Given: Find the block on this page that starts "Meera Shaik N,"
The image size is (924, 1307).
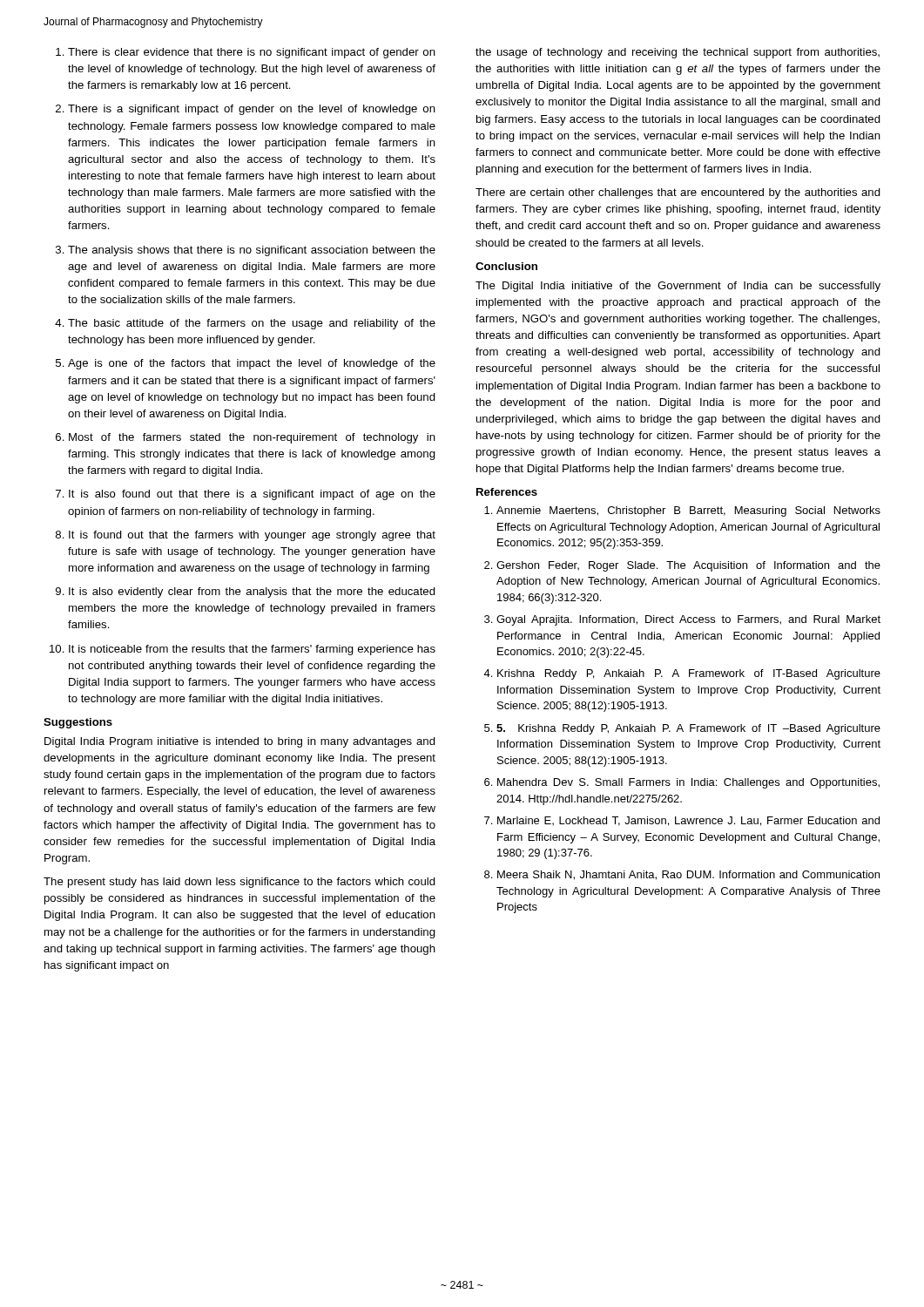Looking at the screenshot, I should [x=688, y=891].
